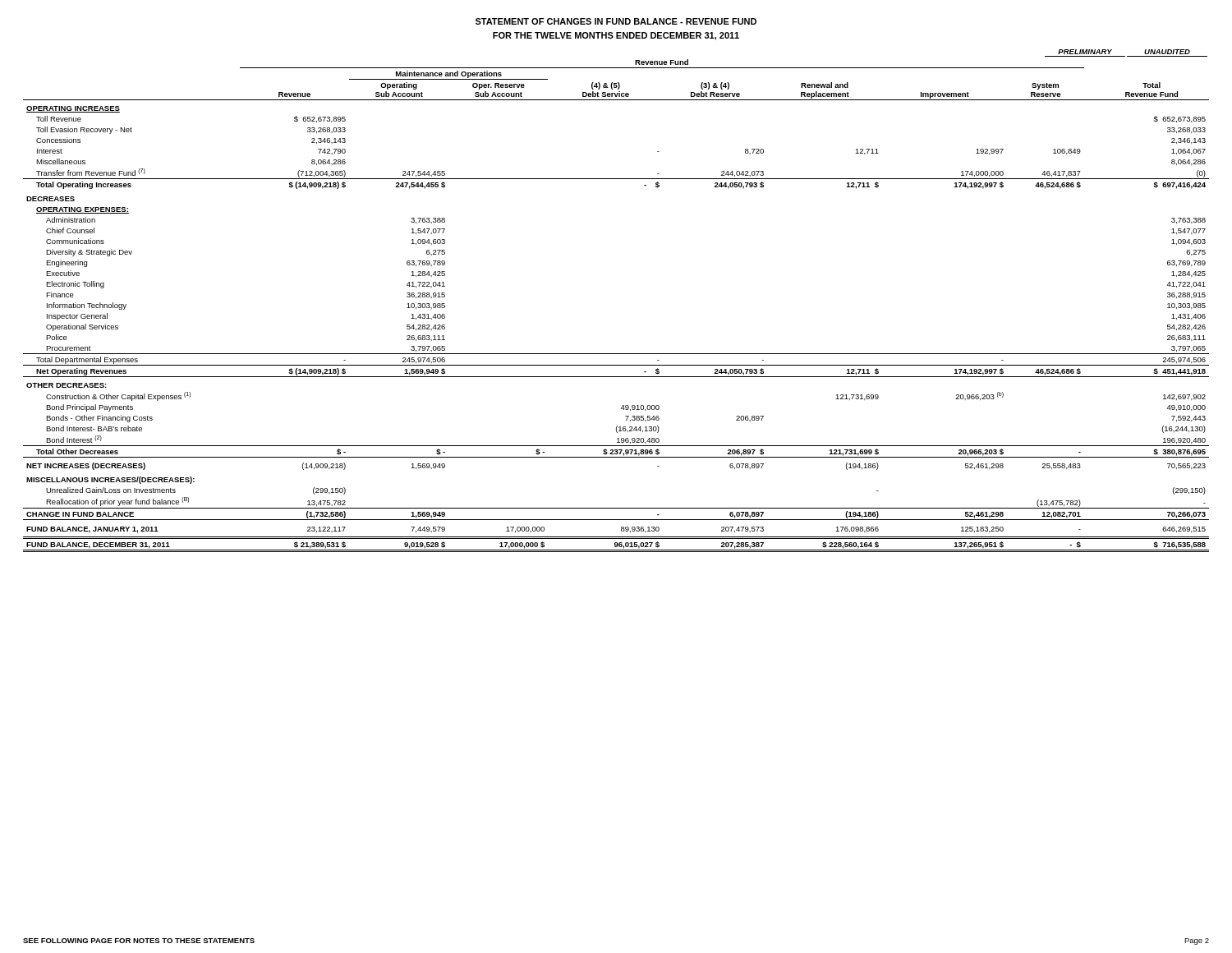Select the table that reads "Unrealized Gain/Loss on Investments"
The width and height of the screenshot is (1232, 953).
[x=616, y=304]
